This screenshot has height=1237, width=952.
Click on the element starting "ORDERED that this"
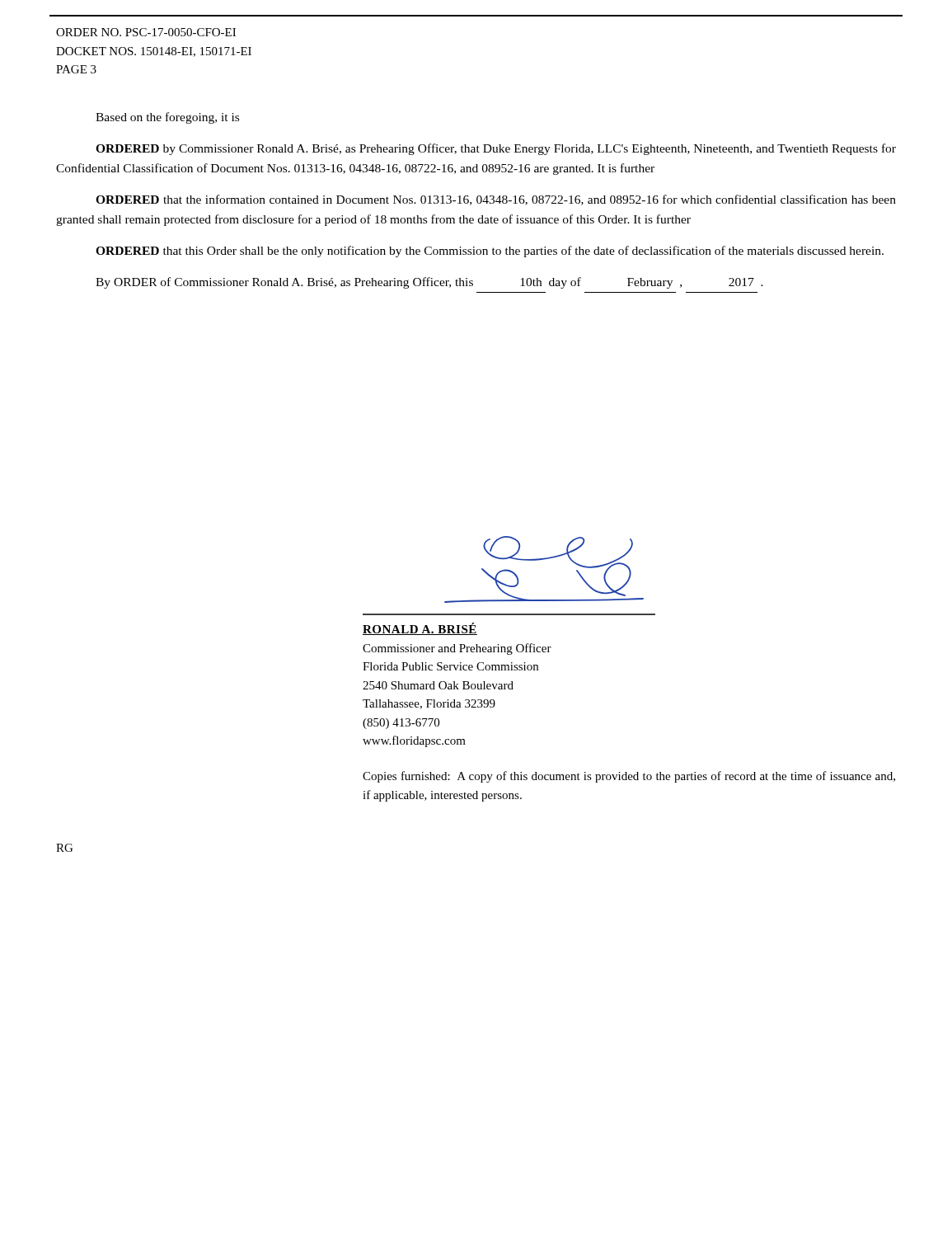pyautogui.click(x=490, y=250)
